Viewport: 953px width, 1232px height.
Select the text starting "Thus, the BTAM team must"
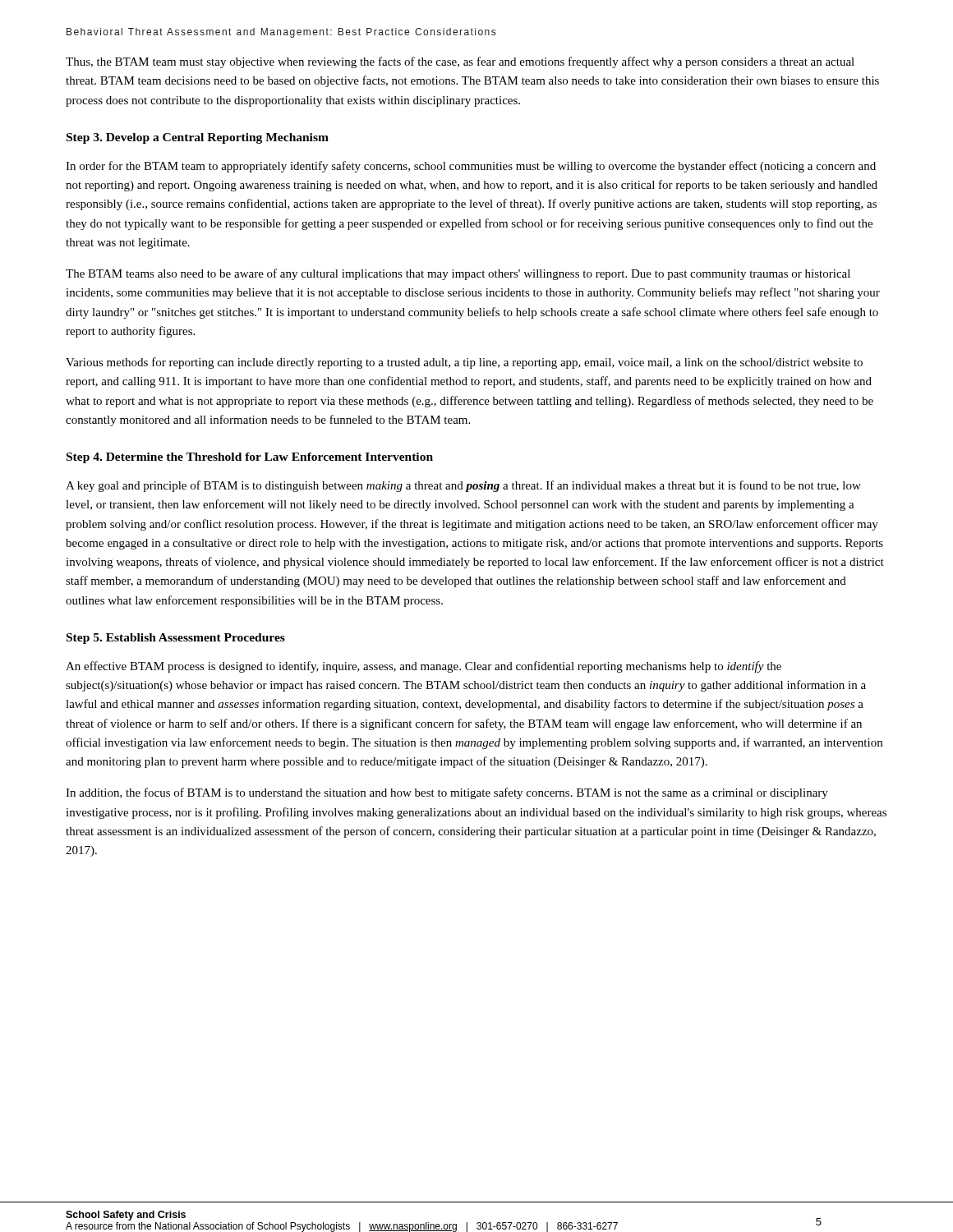click(476, 81)
